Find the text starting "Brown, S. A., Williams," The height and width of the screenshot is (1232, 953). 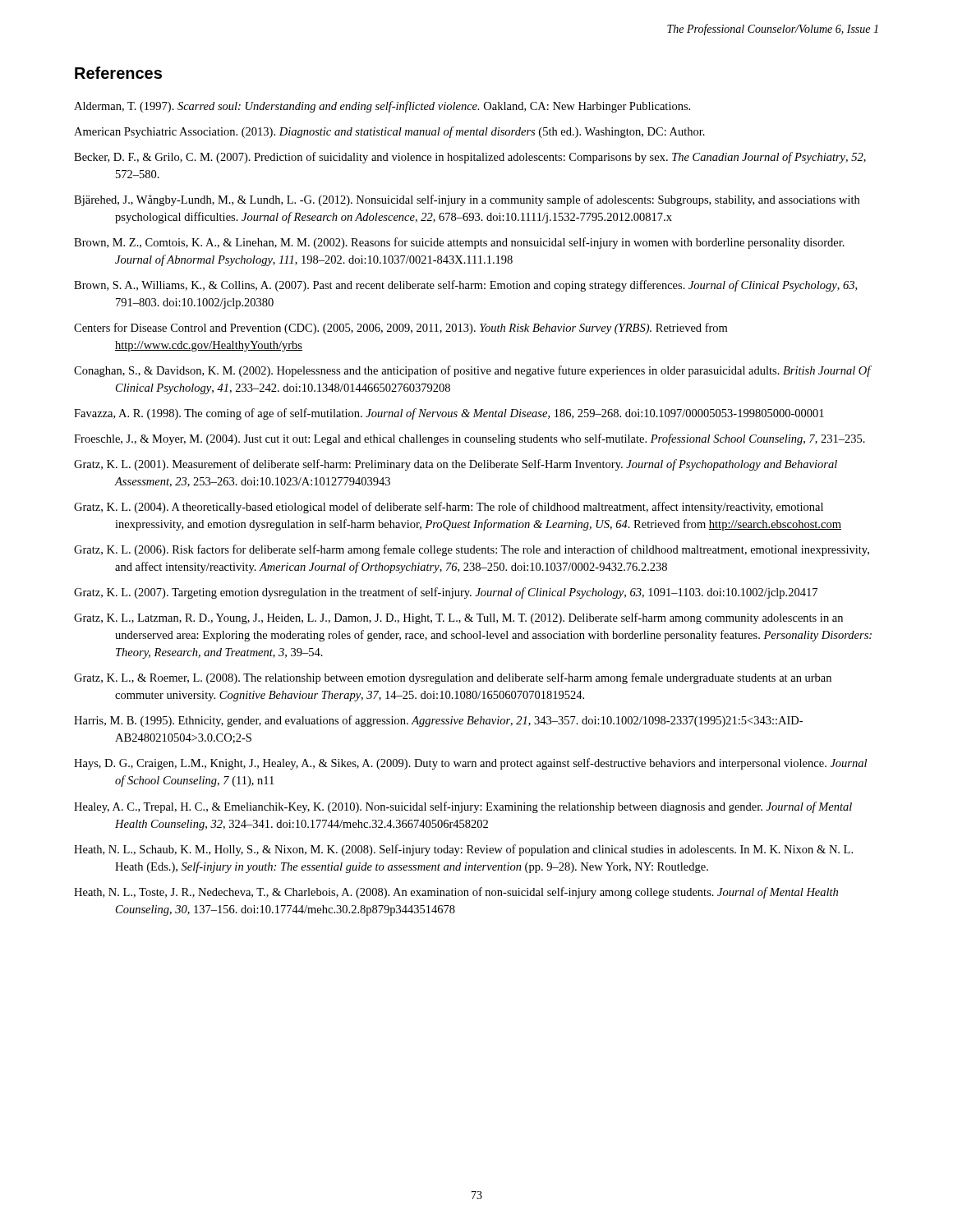[466, 294]
